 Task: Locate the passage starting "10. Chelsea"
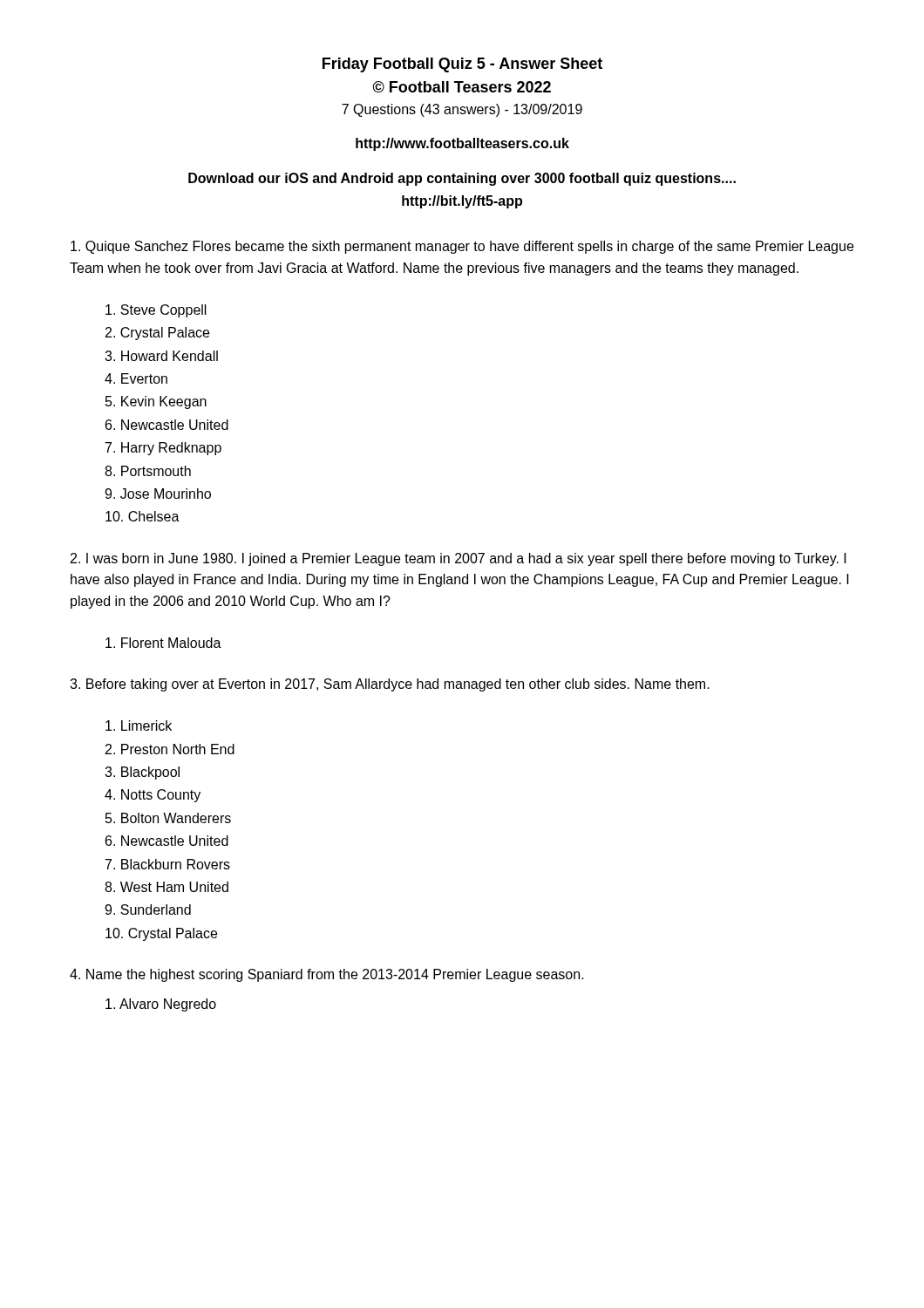142,517
